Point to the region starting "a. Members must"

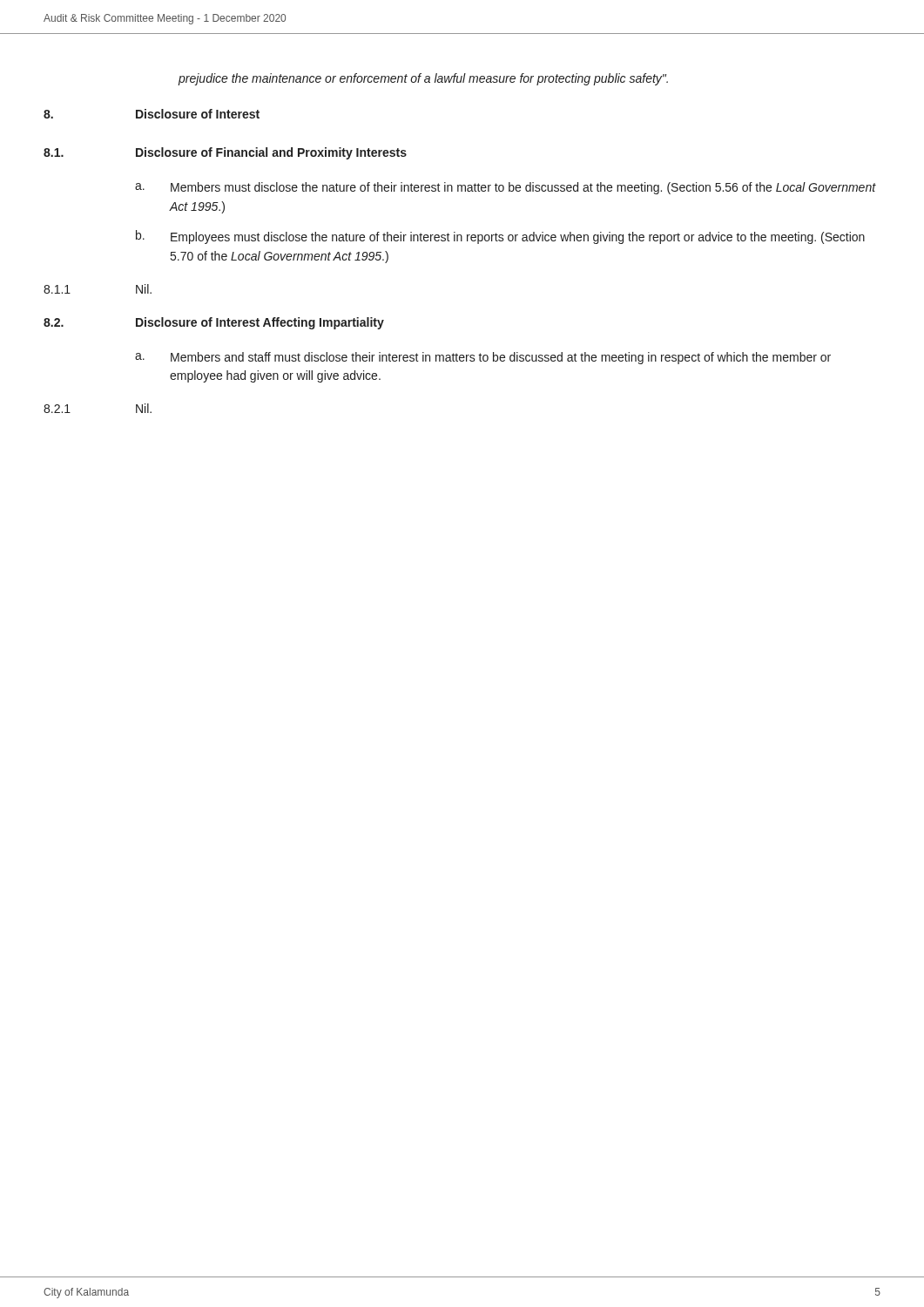point(508,198)
